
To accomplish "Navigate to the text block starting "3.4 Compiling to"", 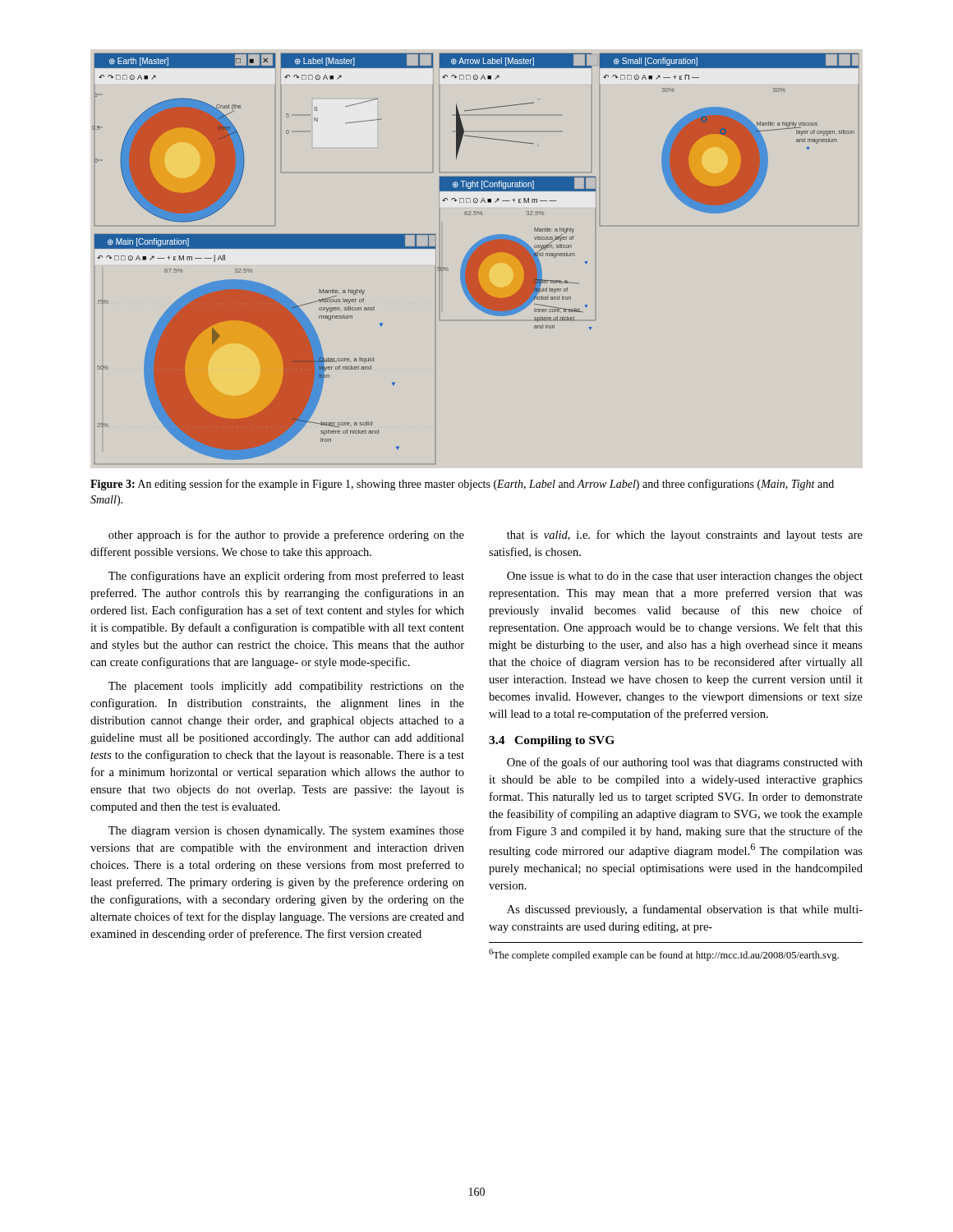I will pyautogui.click(x=552, y=739).
